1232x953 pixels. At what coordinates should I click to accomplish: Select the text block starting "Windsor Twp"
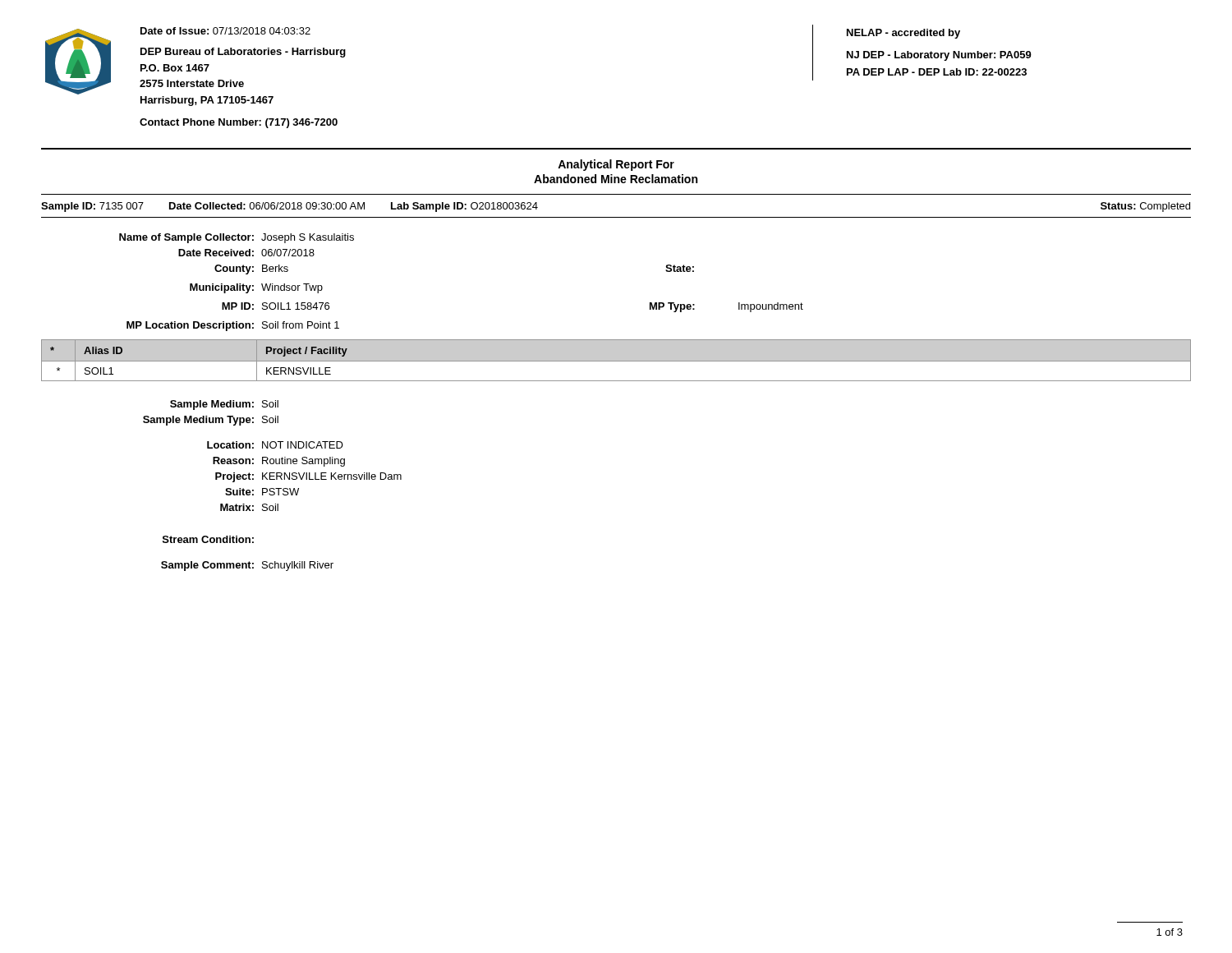[292, 287]
